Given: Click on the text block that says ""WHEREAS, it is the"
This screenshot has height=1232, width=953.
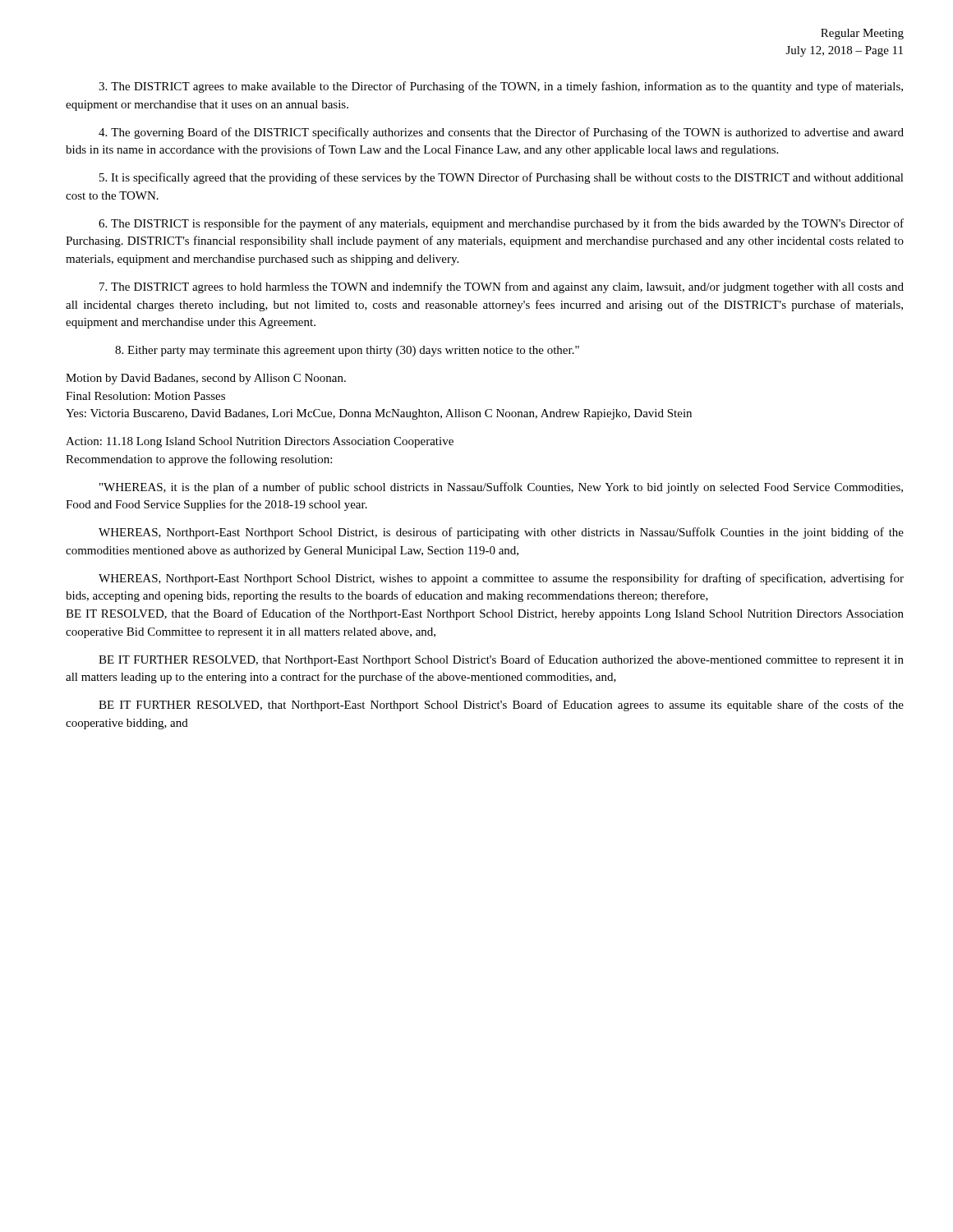Looking at the screenshot, I should pyautogui.click(x=485, y=496).
